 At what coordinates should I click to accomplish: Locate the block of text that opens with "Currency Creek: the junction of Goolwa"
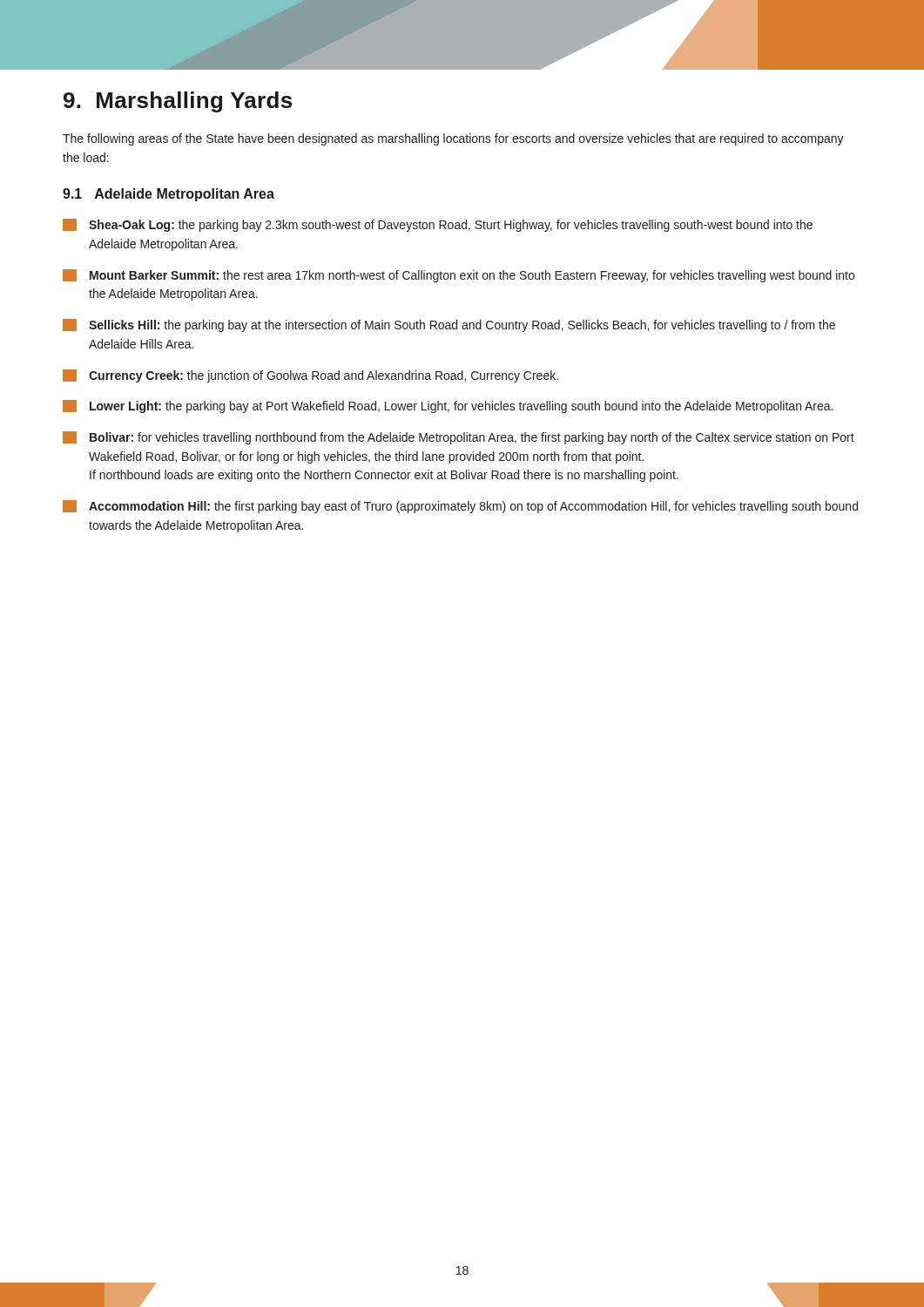click(462, 376)
